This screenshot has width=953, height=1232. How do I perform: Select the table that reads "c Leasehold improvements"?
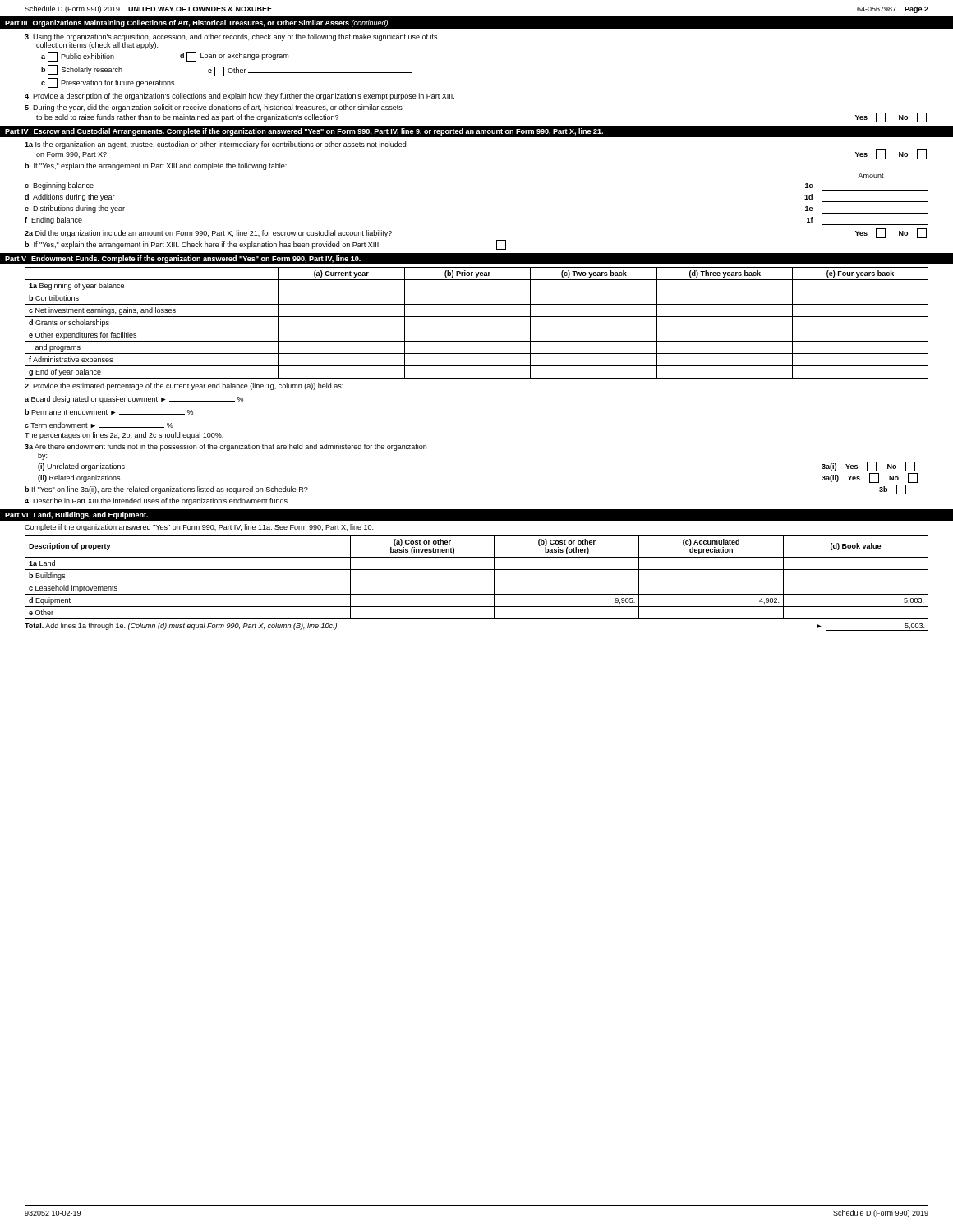(476, 577)
